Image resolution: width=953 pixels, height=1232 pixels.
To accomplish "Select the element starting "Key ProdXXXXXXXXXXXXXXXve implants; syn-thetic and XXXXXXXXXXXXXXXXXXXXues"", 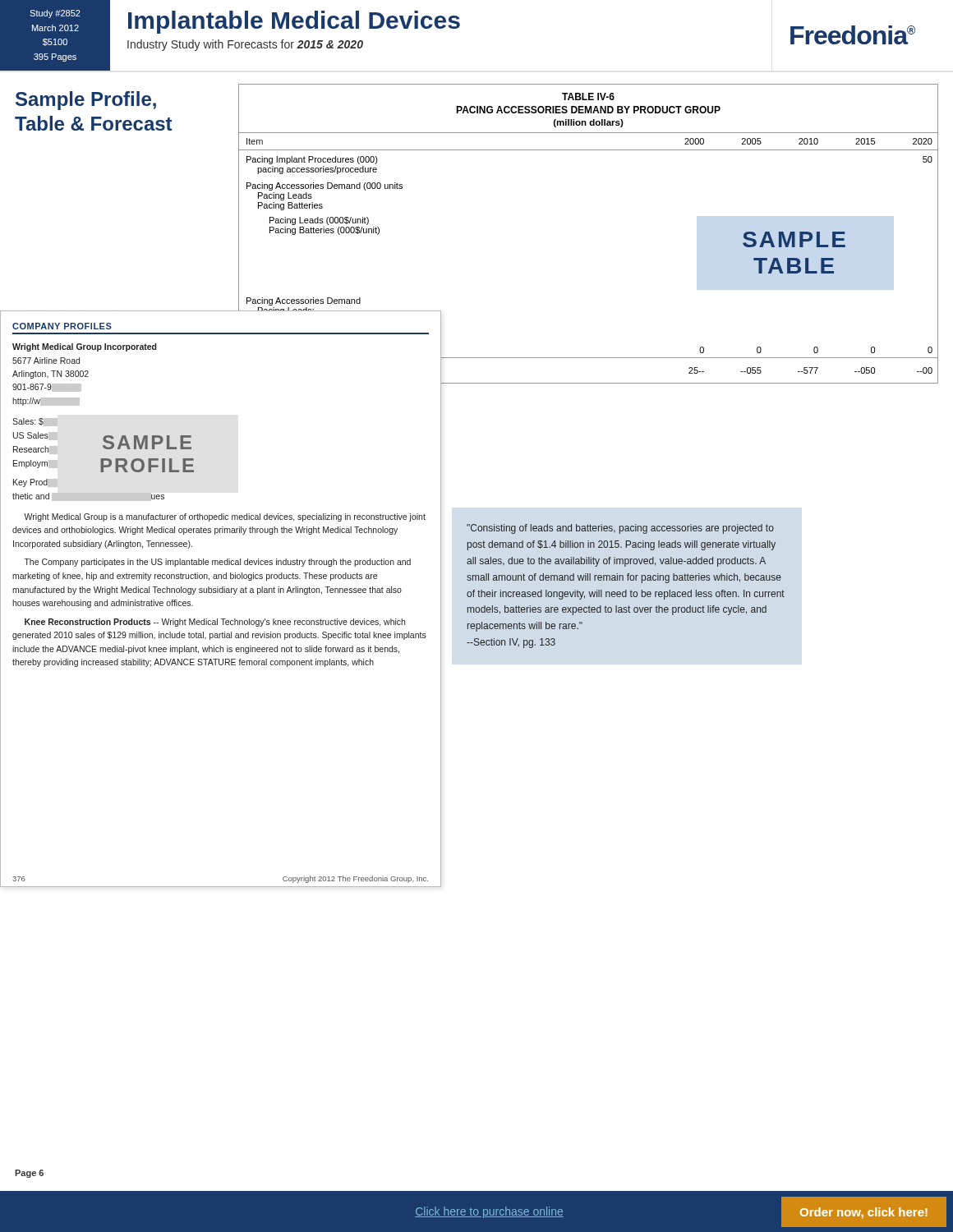I will point(30,483).
